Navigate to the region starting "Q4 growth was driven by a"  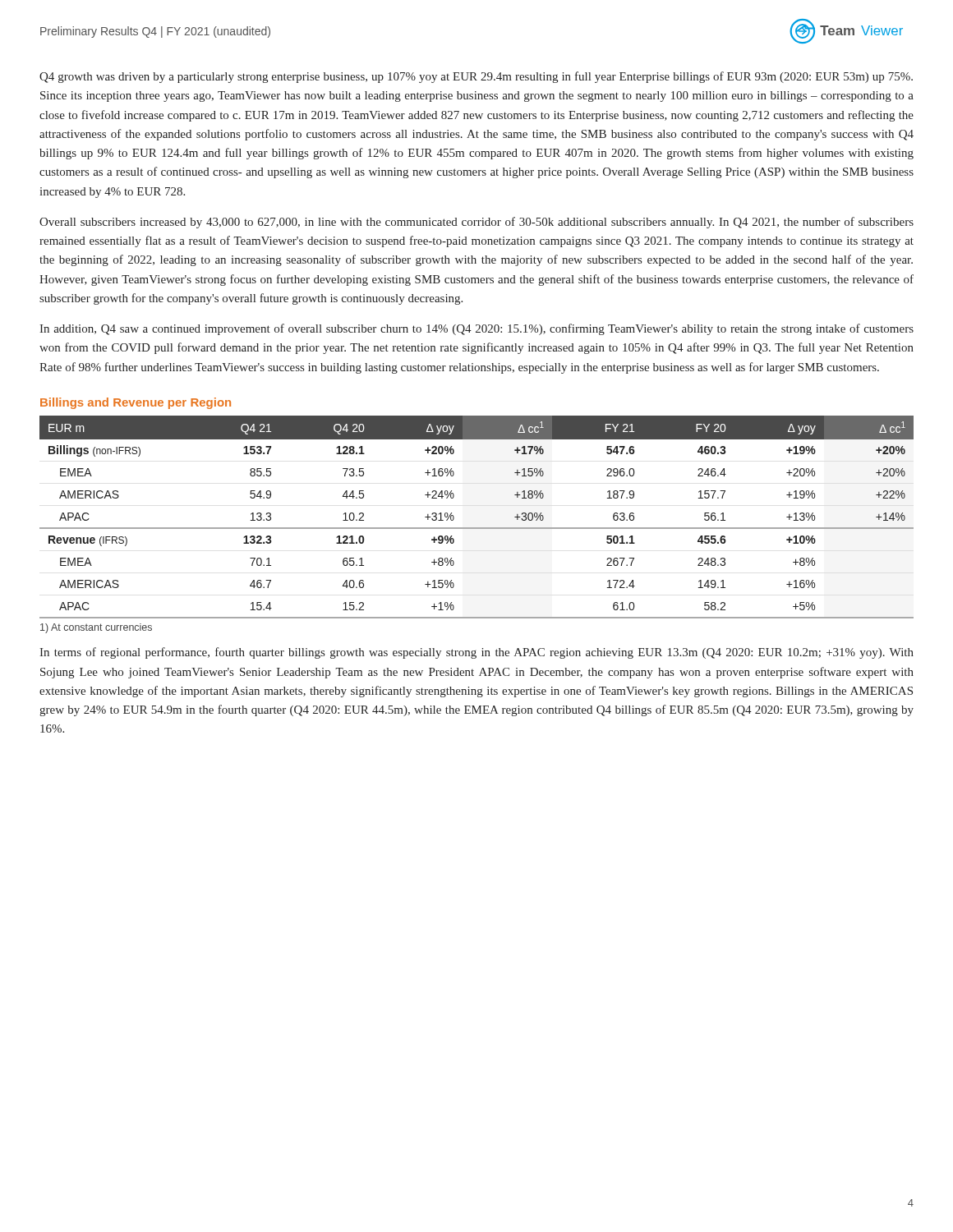click(x=476, y=134)
